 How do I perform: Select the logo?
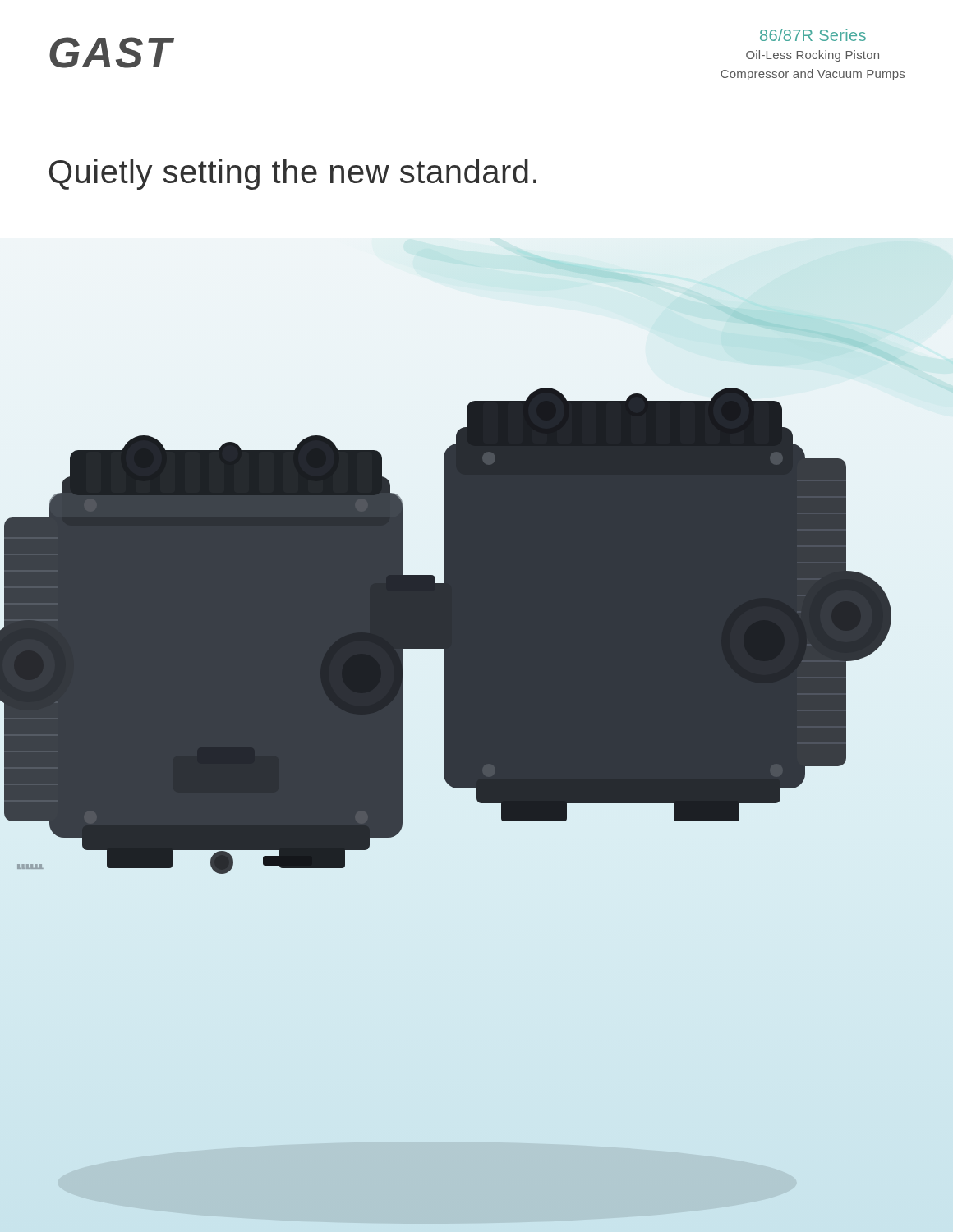click(x=110, y=53)
